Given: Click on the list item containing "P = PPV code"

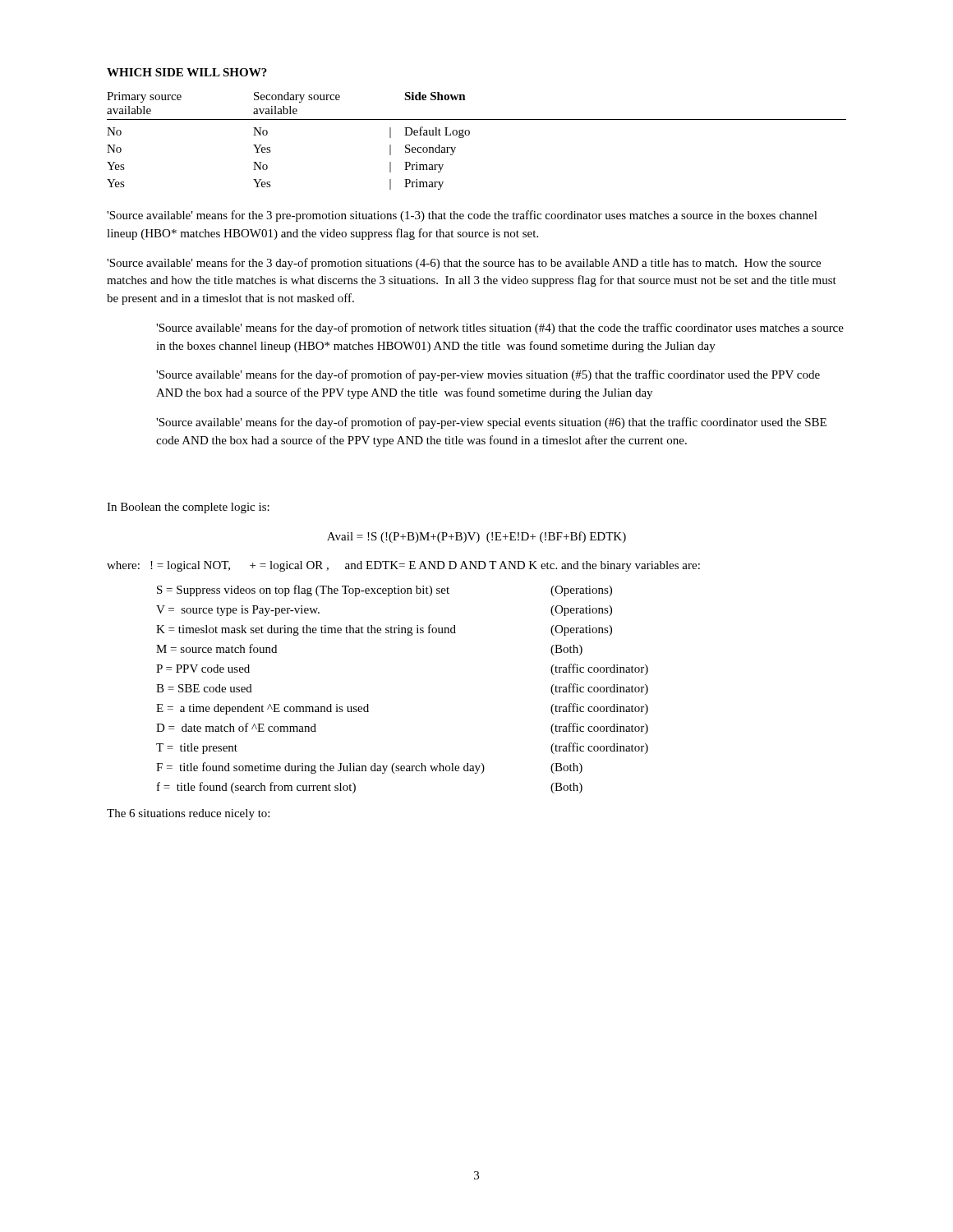Looking at the screenshot, I should 203,669.
